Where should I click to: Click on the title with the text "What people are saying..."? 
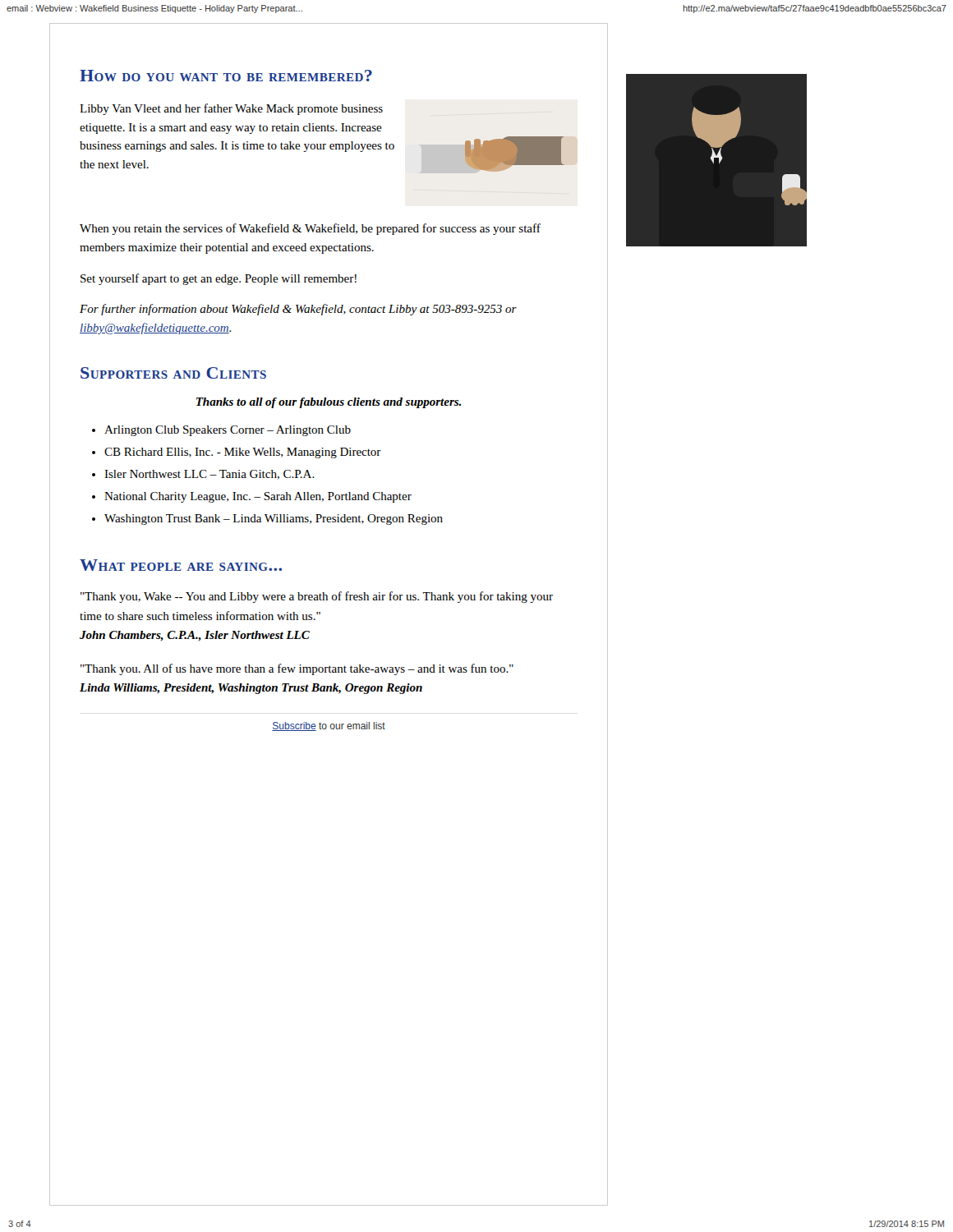click(181, 565)
